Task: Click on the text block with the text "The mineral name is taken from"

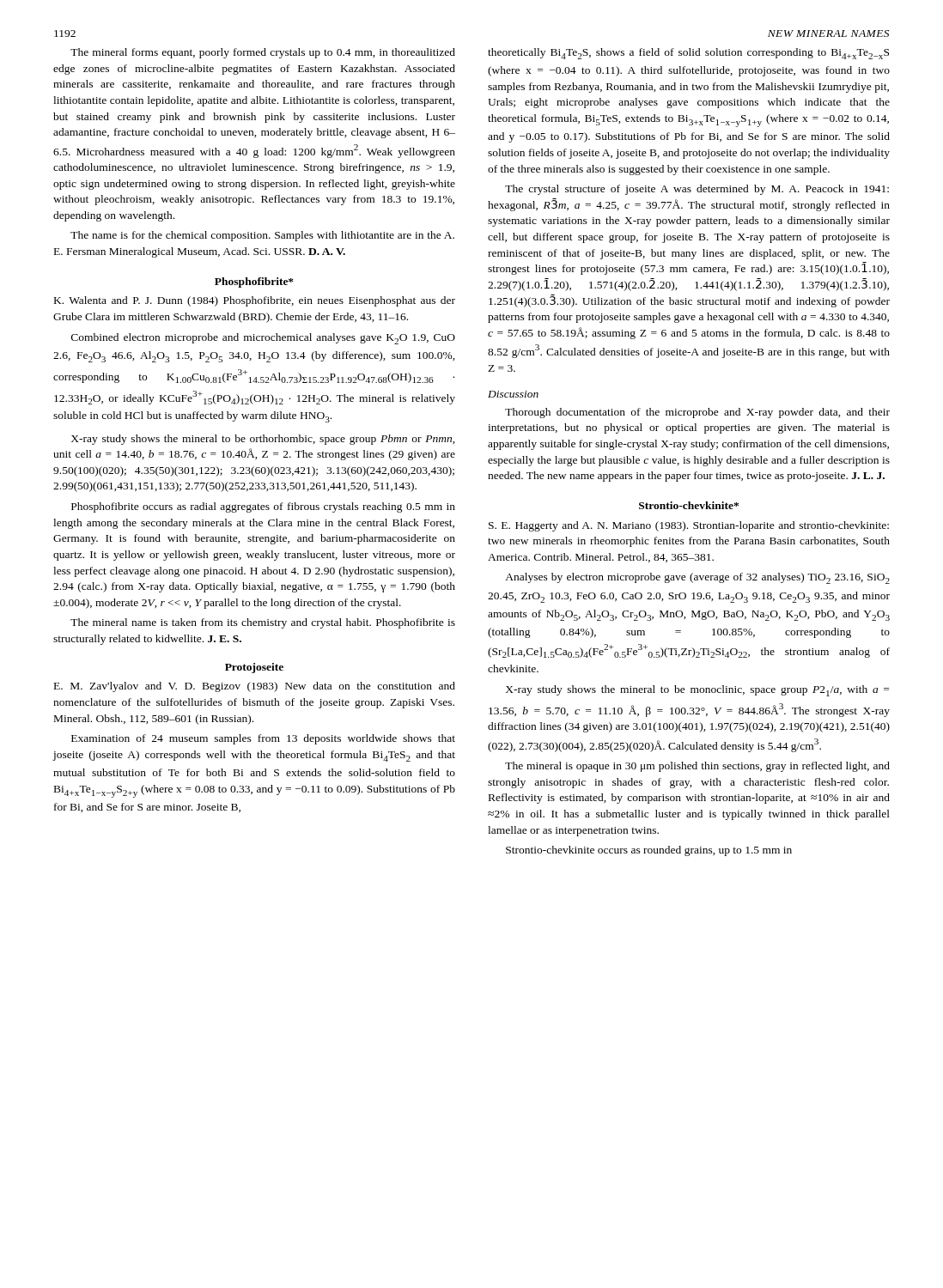Action: point(254,631)
